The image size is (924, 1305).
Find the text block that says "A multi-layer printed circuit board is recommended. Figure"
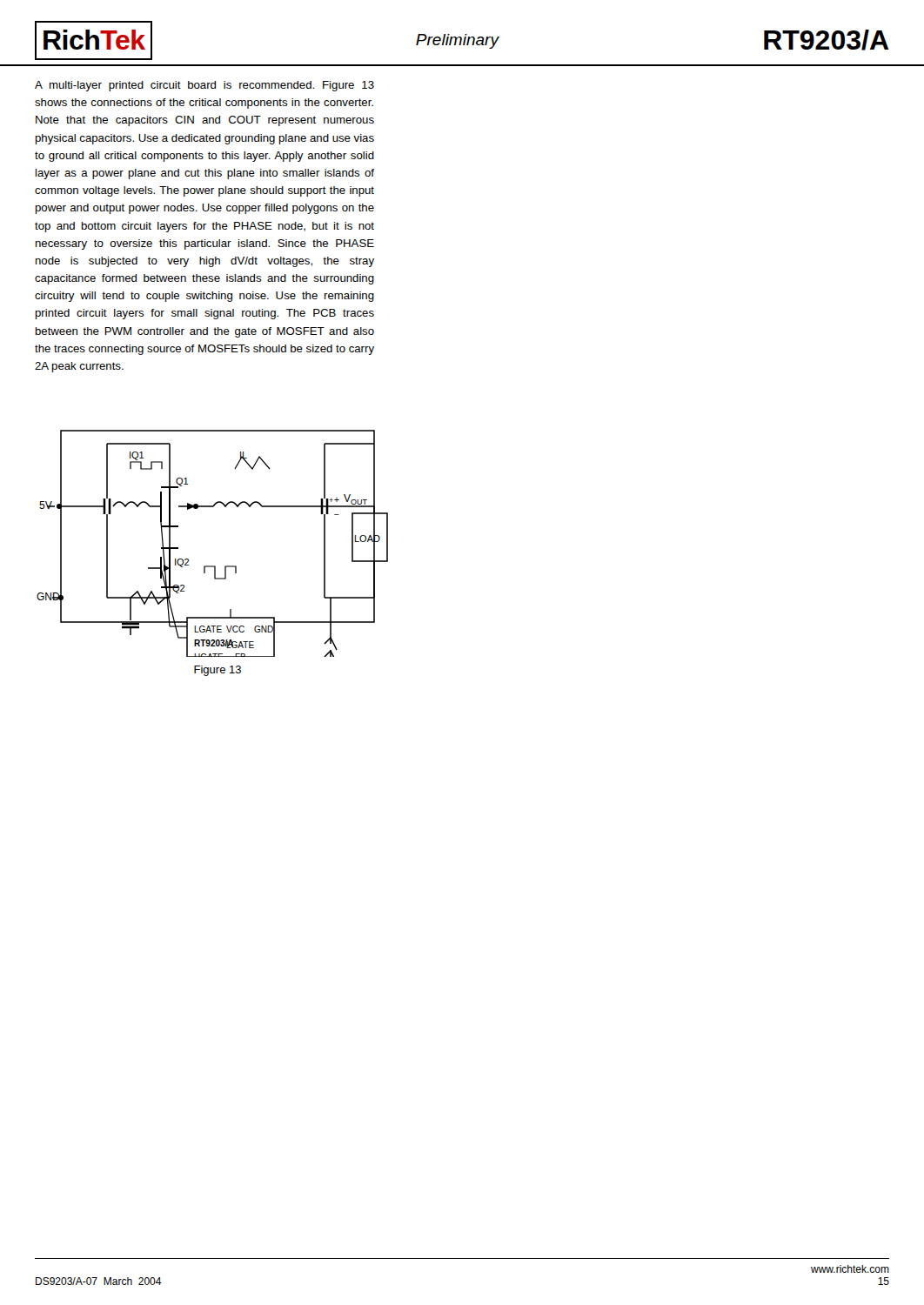point(204,225)
